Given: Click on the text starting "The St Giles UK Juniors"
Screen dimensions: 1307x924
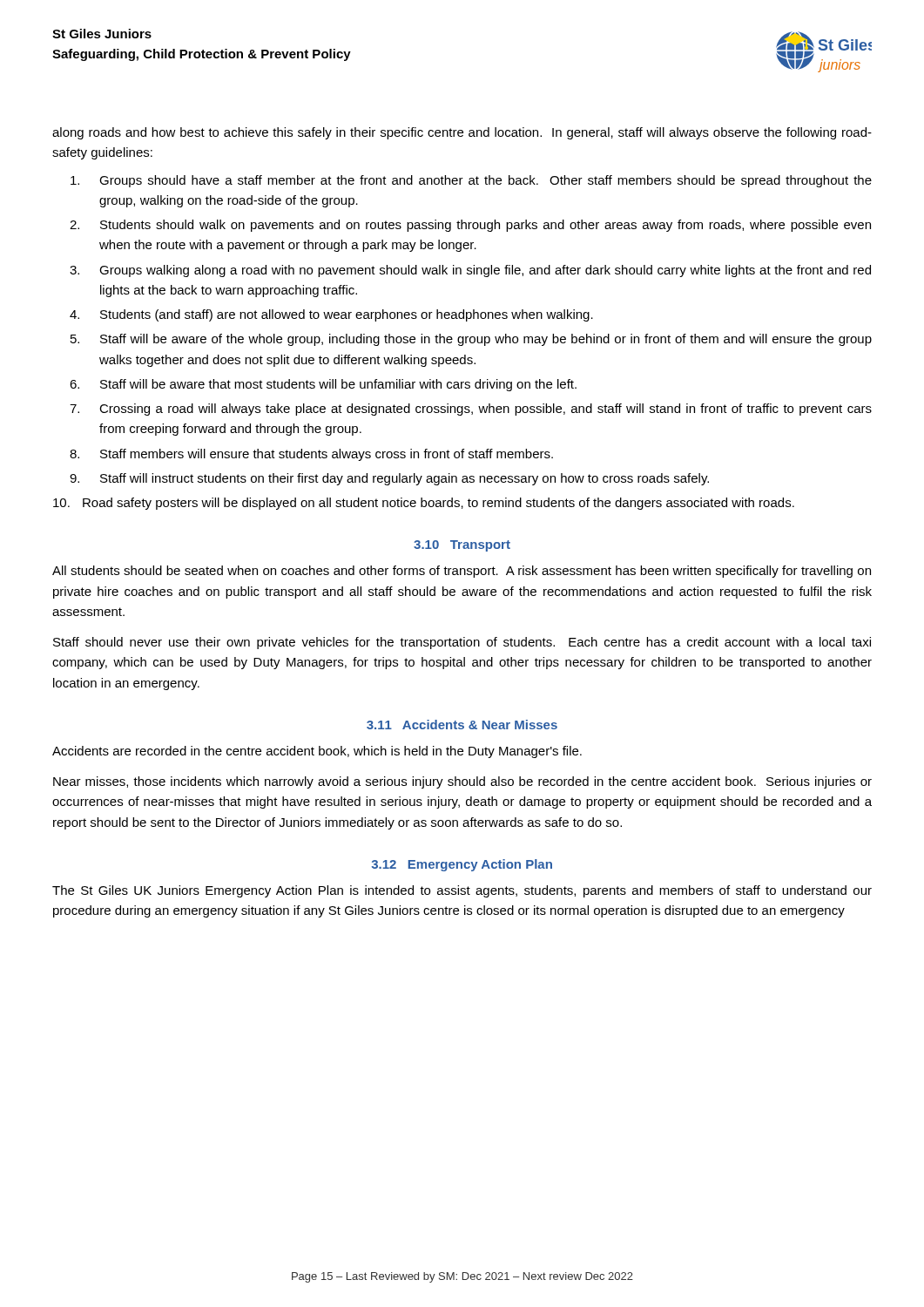Looking at the screenshot, I should click(x=462, y=900).
